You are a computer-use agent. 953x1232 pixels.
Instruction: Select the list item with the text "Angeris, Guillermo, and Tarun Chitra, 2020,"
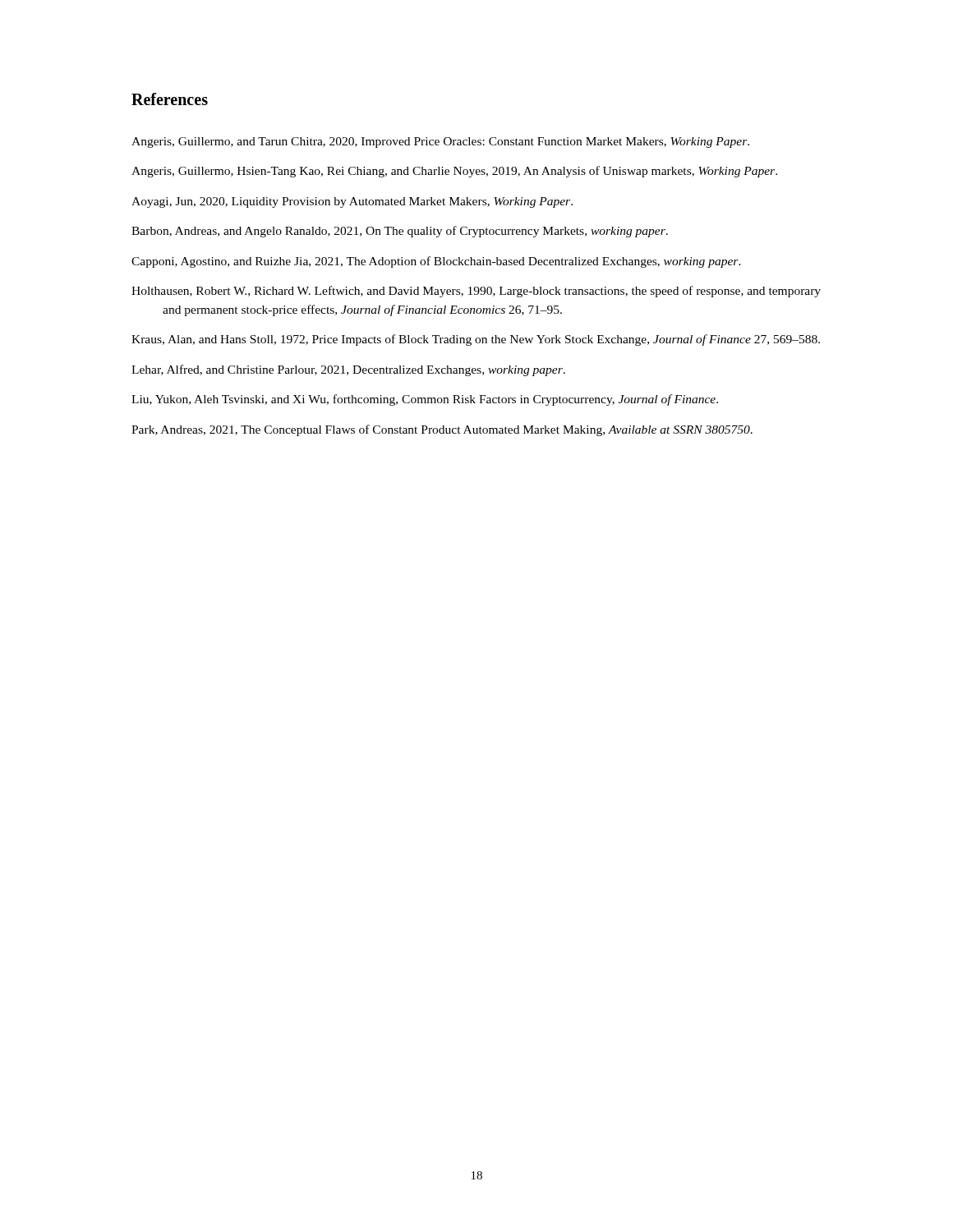[x=476, y=141]
